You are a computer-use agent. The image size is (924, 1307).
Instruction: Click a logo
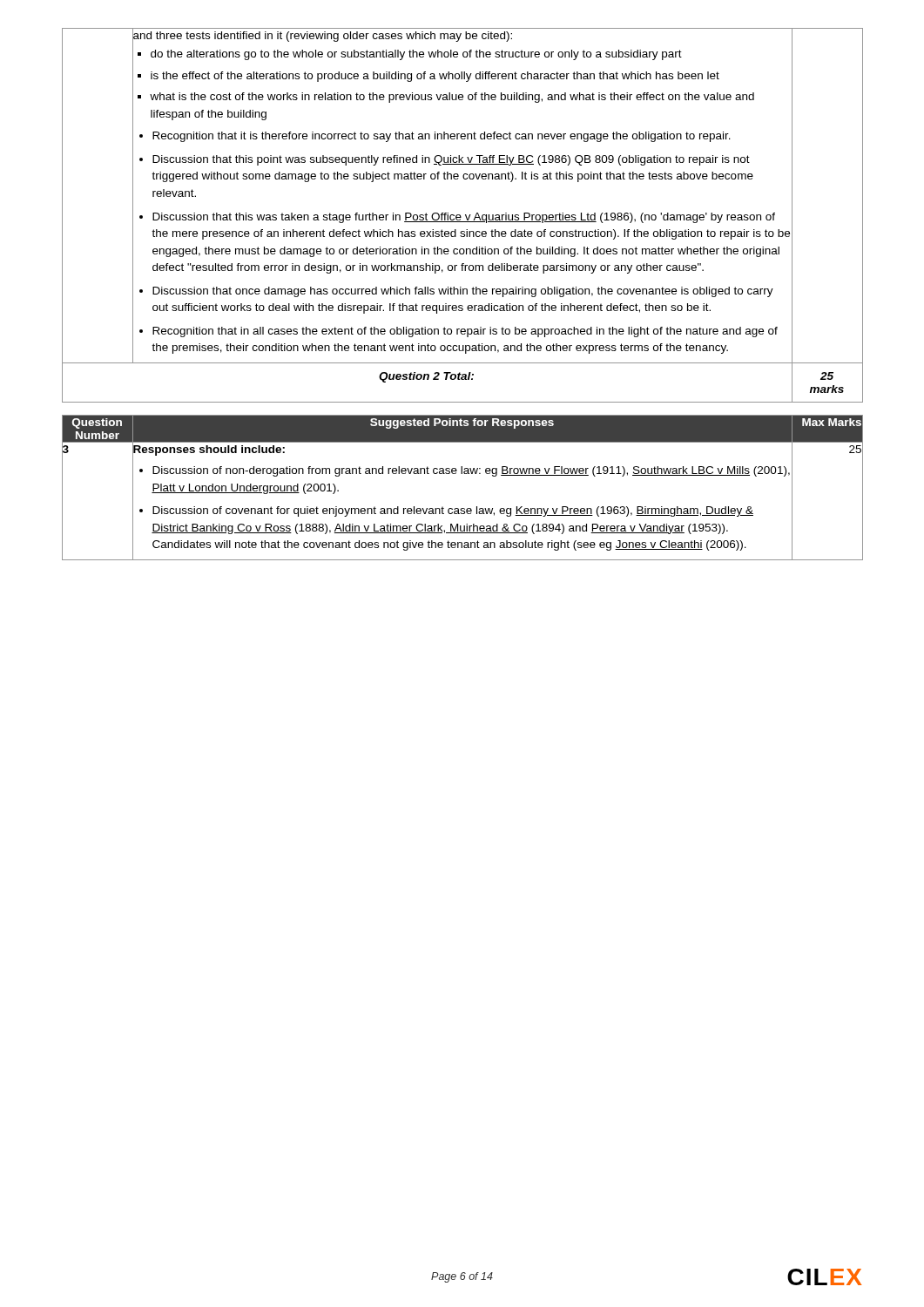click(825, 1277)
